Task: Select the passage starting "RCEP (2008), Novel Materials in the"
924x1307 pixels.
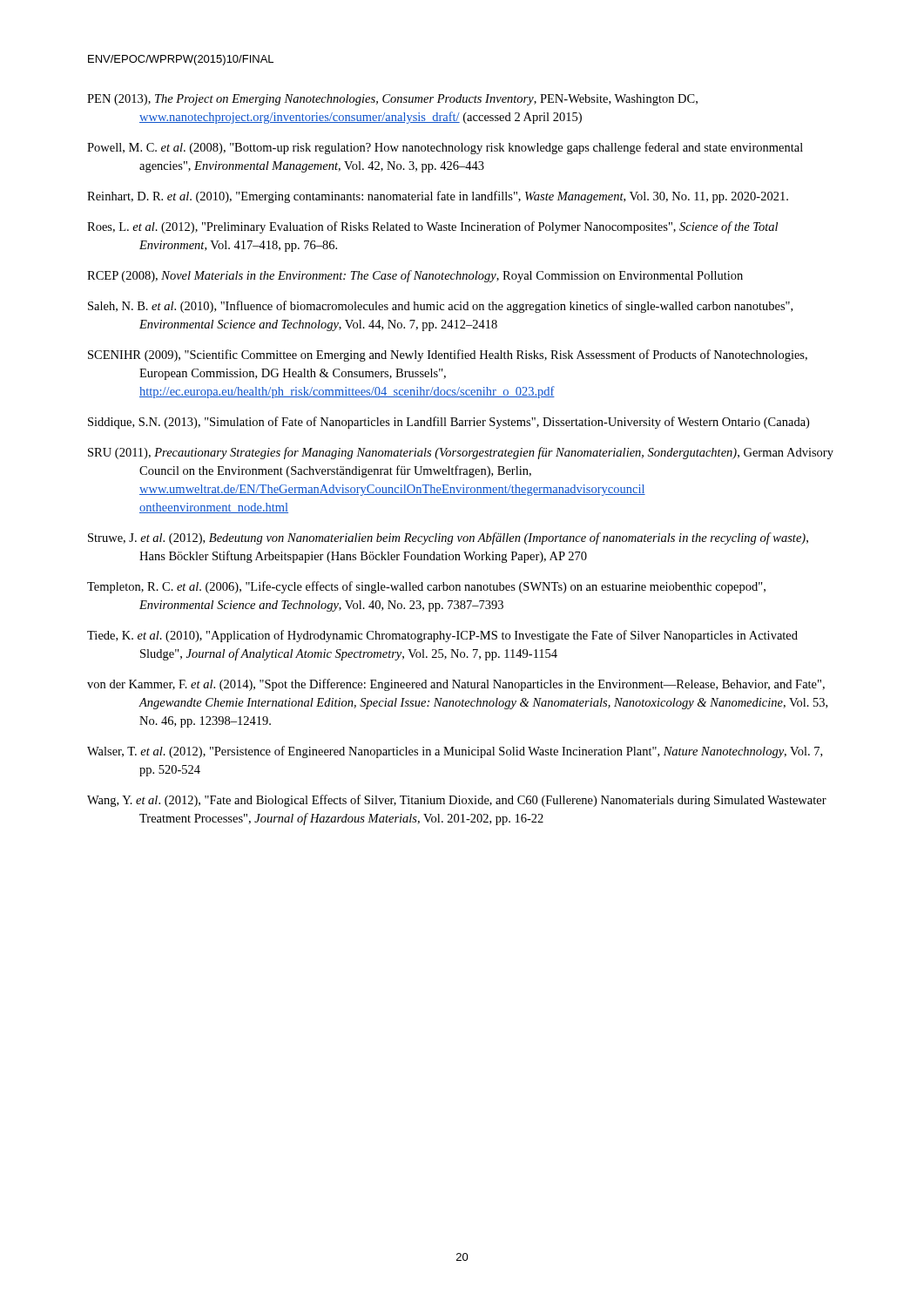Action: tap(415, 275)
